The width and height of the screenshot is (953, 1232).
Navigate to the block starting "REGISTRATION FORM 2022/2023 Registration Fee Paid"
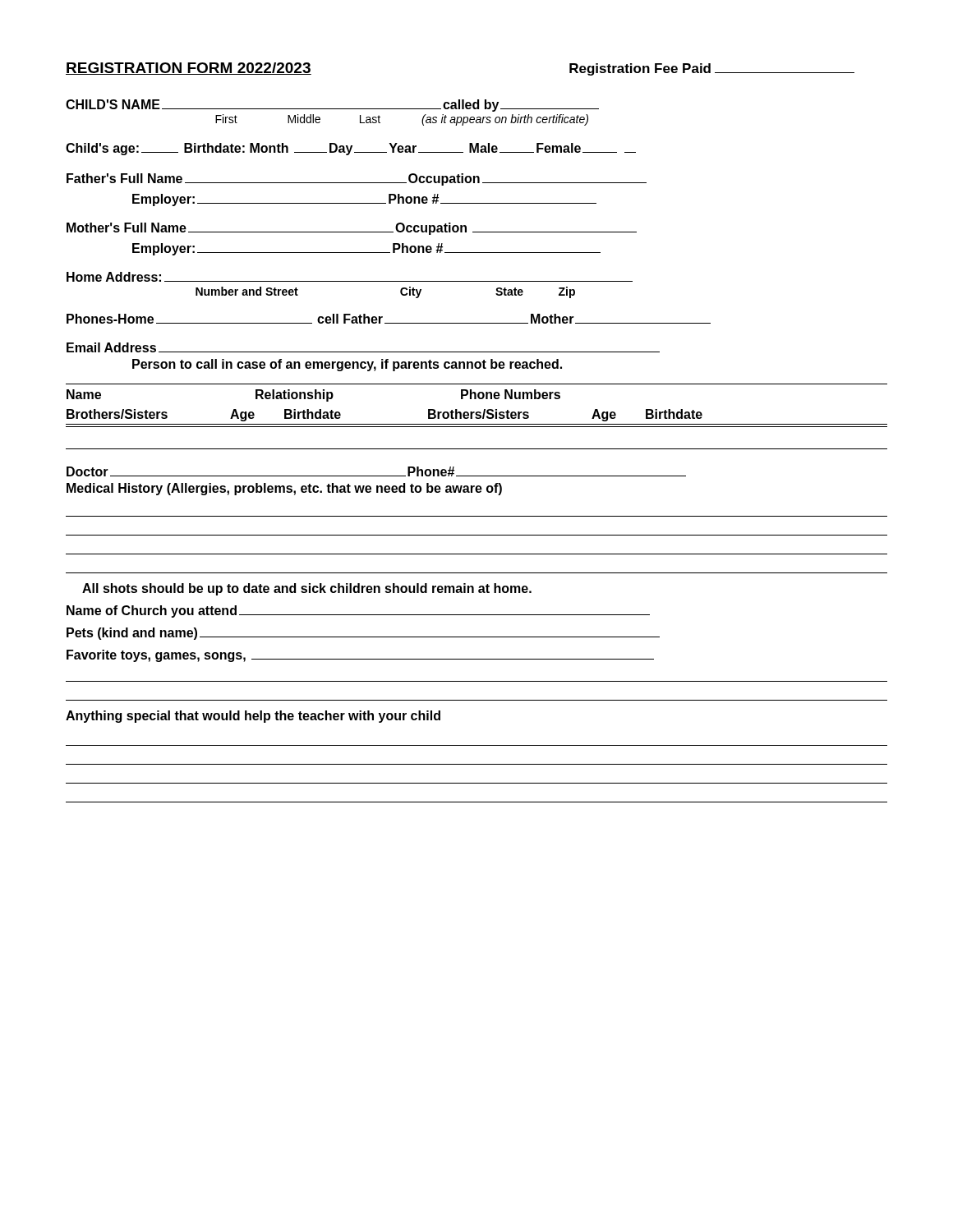tap(189, 69)
